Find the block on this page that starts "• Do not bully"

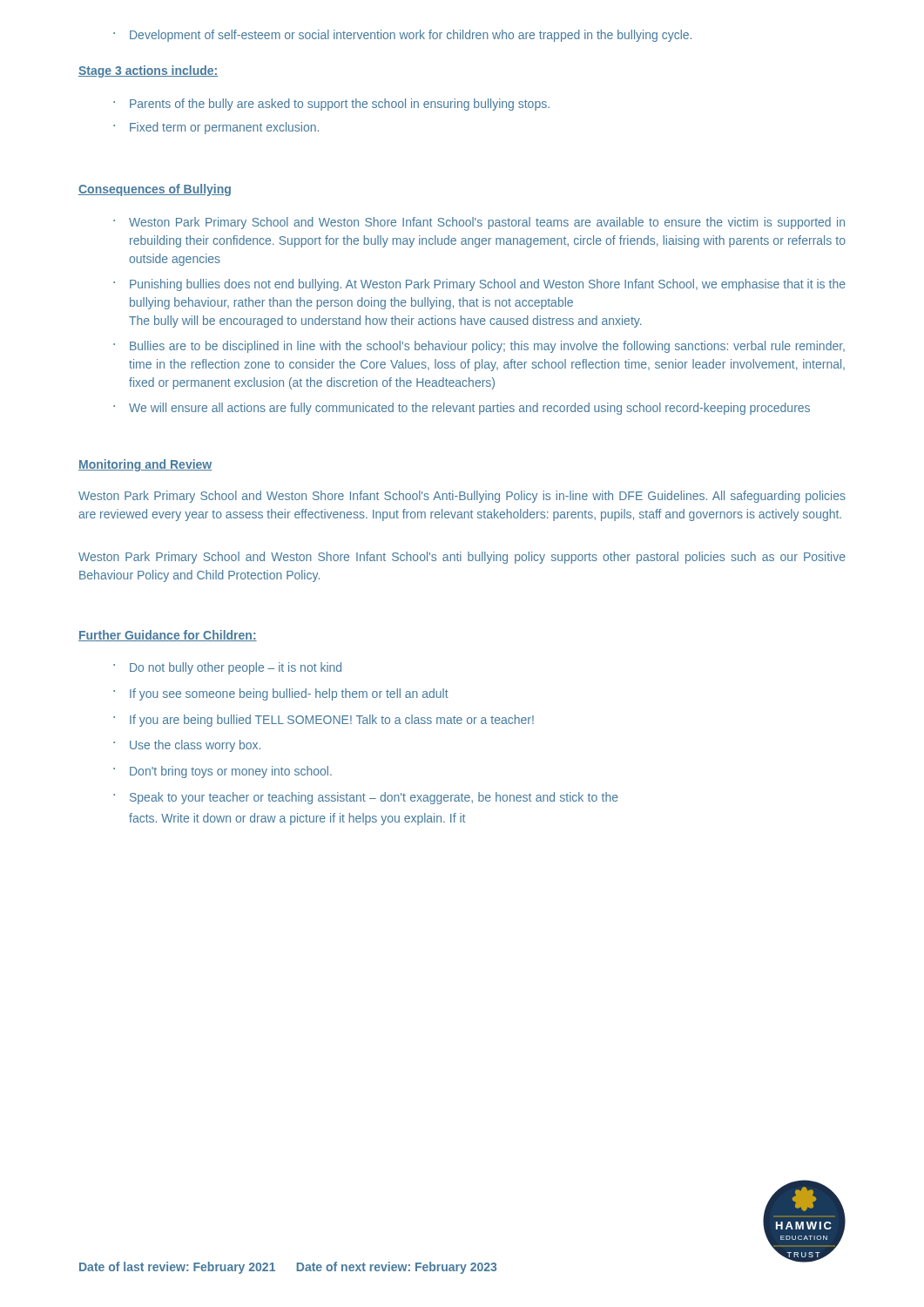point(227,668)
